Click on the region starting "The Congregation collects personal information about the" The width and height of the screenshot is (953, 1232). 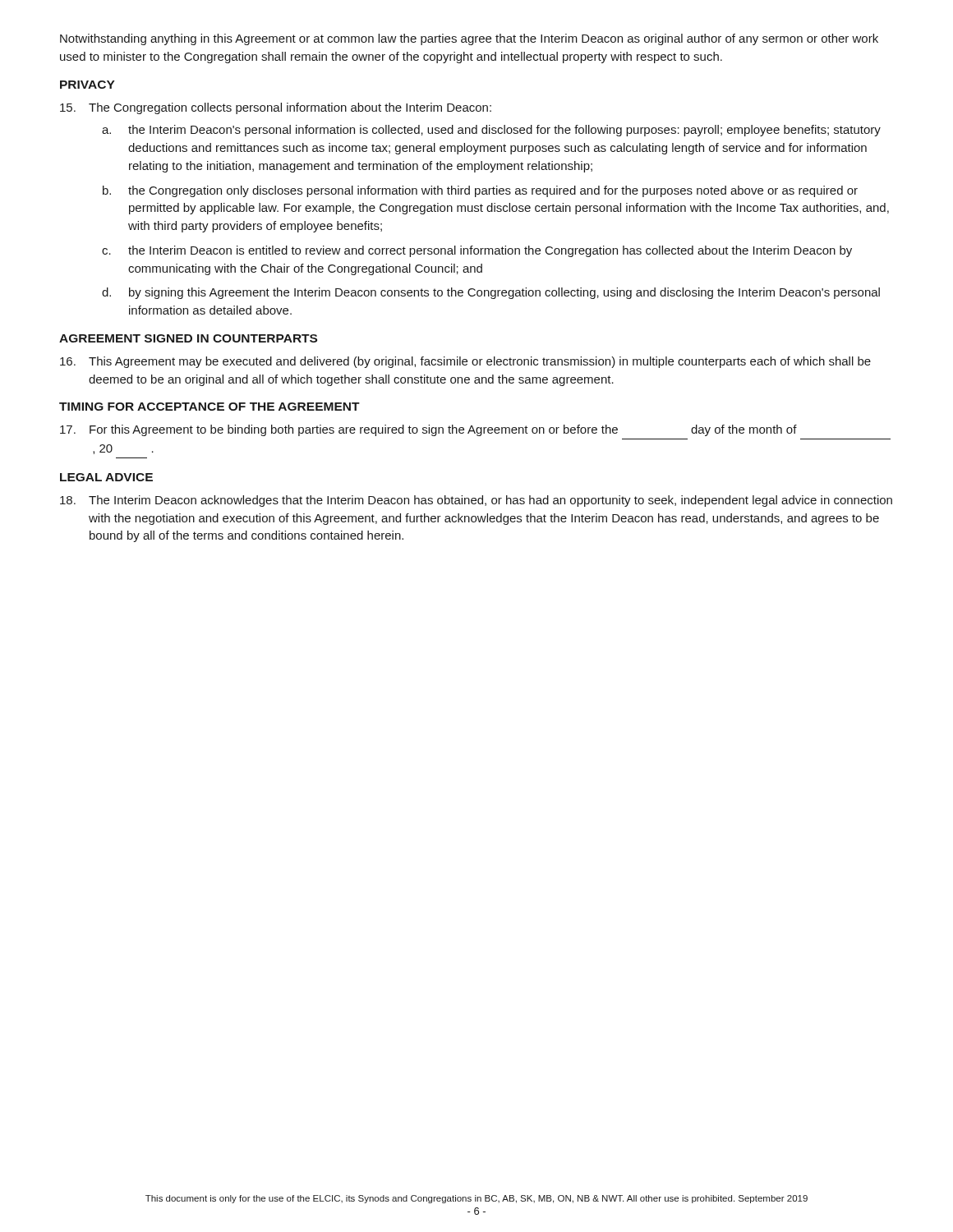pos(476,107)
